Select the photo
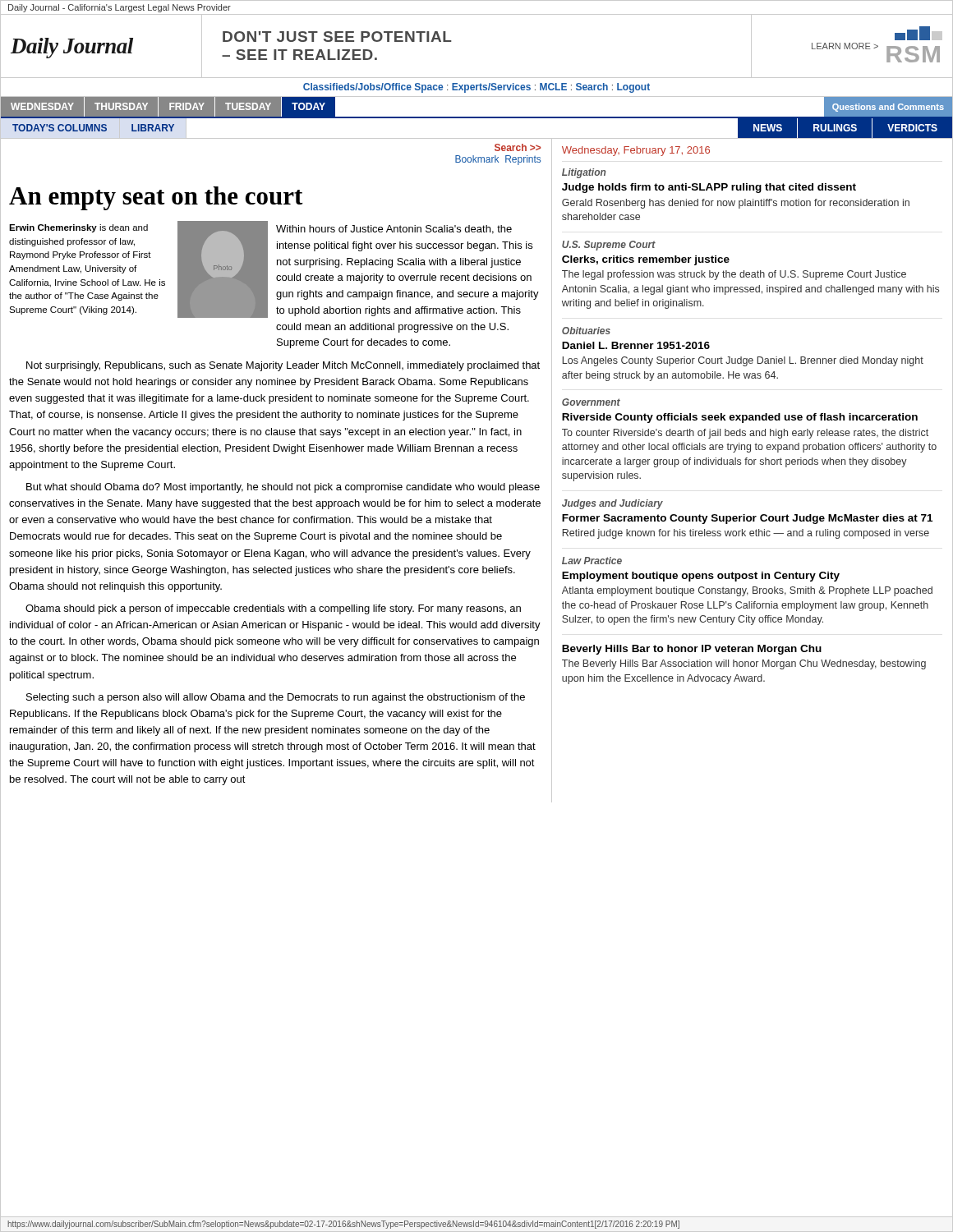This screenshot has width=953, height=1232. [223, 269]
